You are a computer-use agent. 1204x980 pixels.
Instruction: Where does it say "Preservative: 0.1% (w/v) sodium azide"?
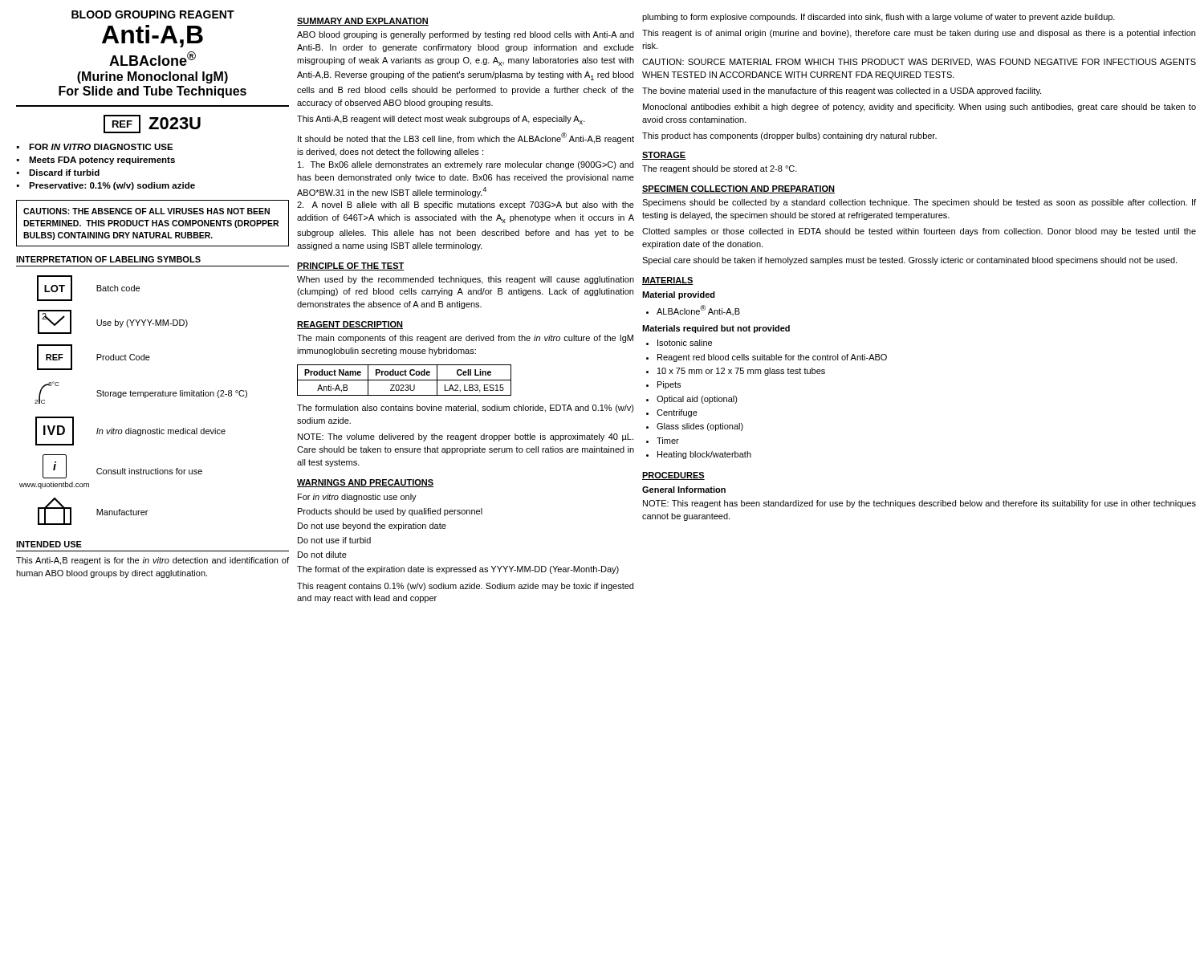coord(112,186)
